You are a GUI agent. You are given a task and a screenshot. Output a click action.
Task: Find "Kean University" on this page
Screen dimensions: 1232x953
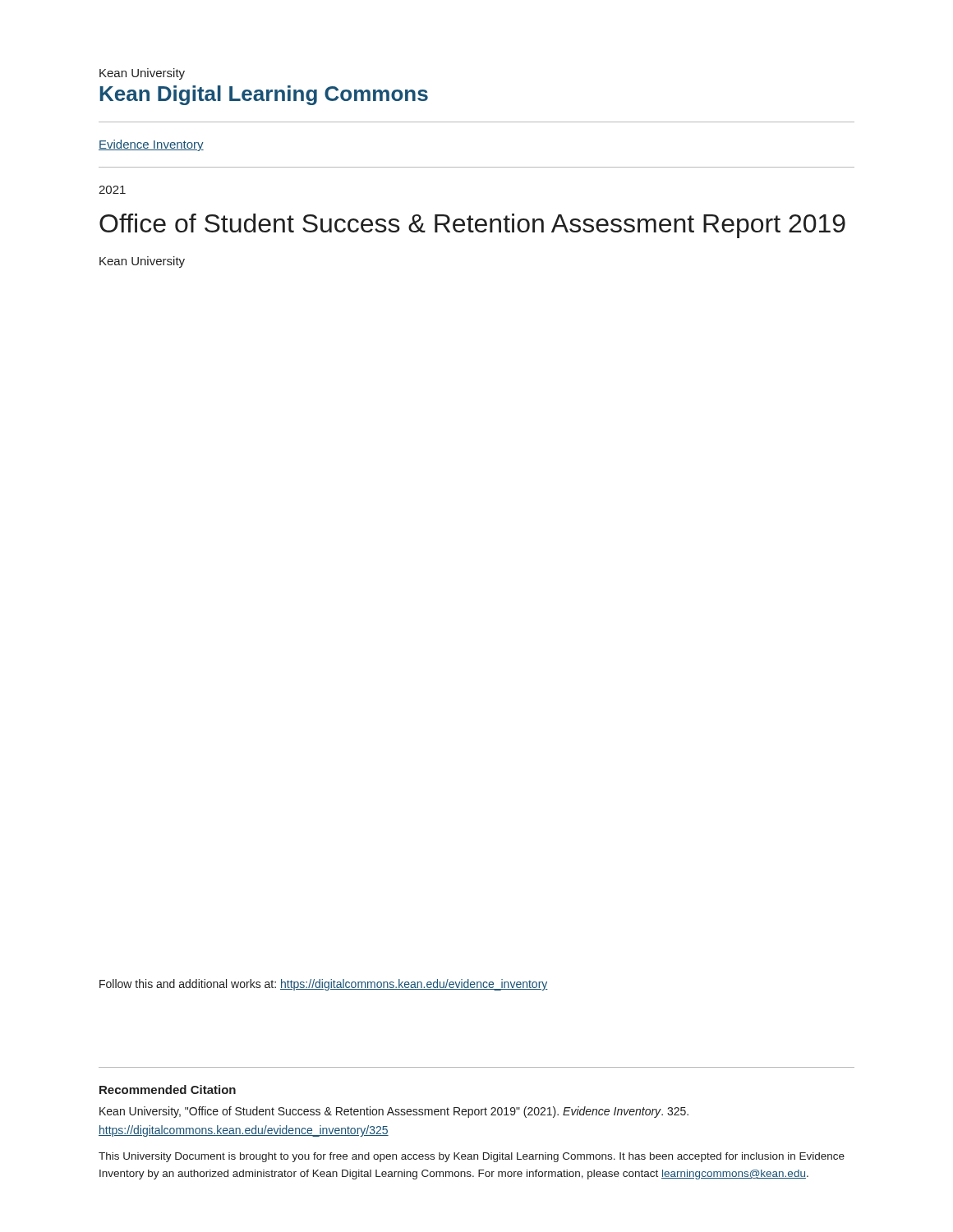coord(142,262)
